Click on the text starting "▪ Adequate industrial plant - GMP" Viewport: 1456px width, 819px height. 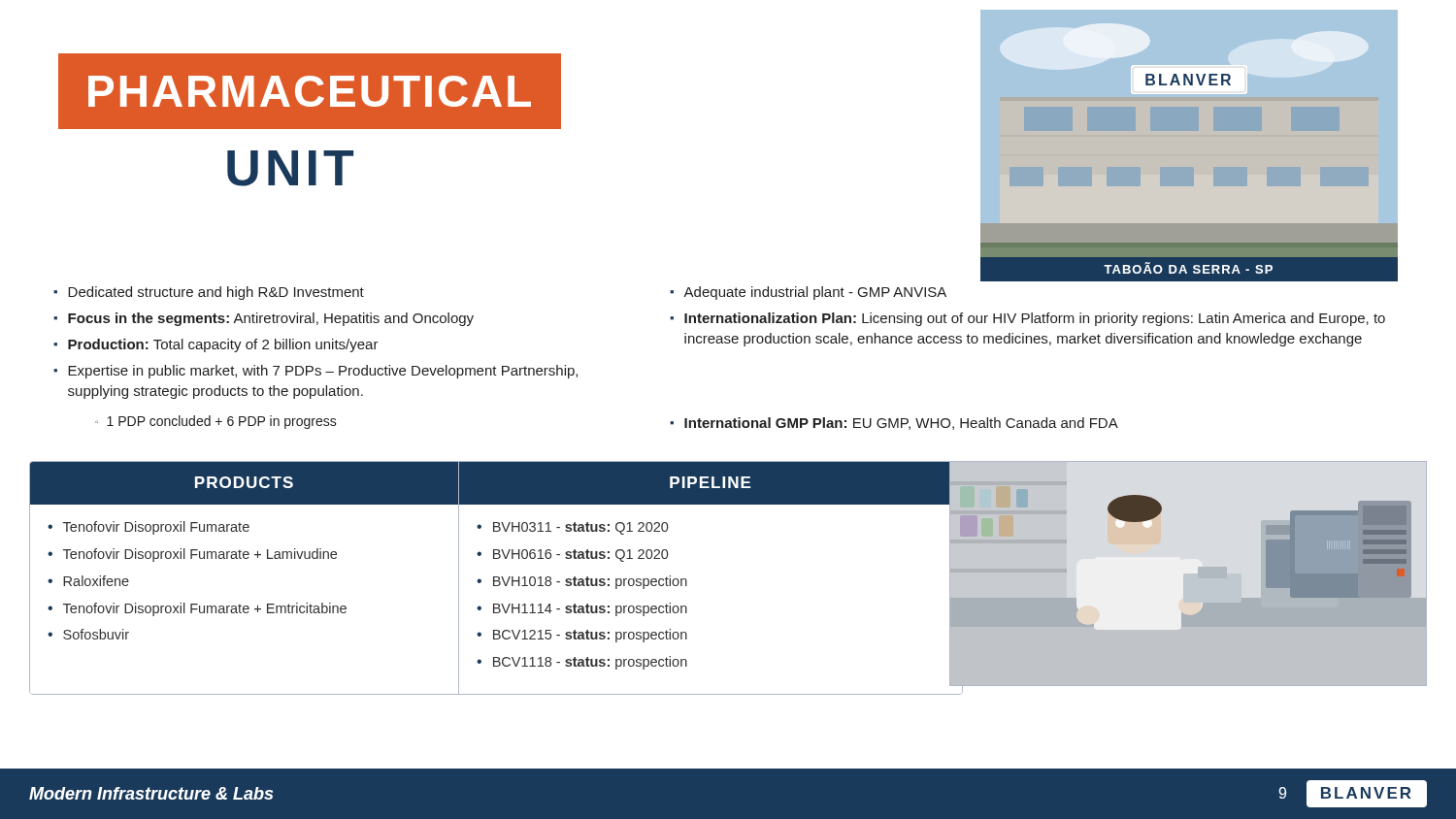[x=808, y=292]
